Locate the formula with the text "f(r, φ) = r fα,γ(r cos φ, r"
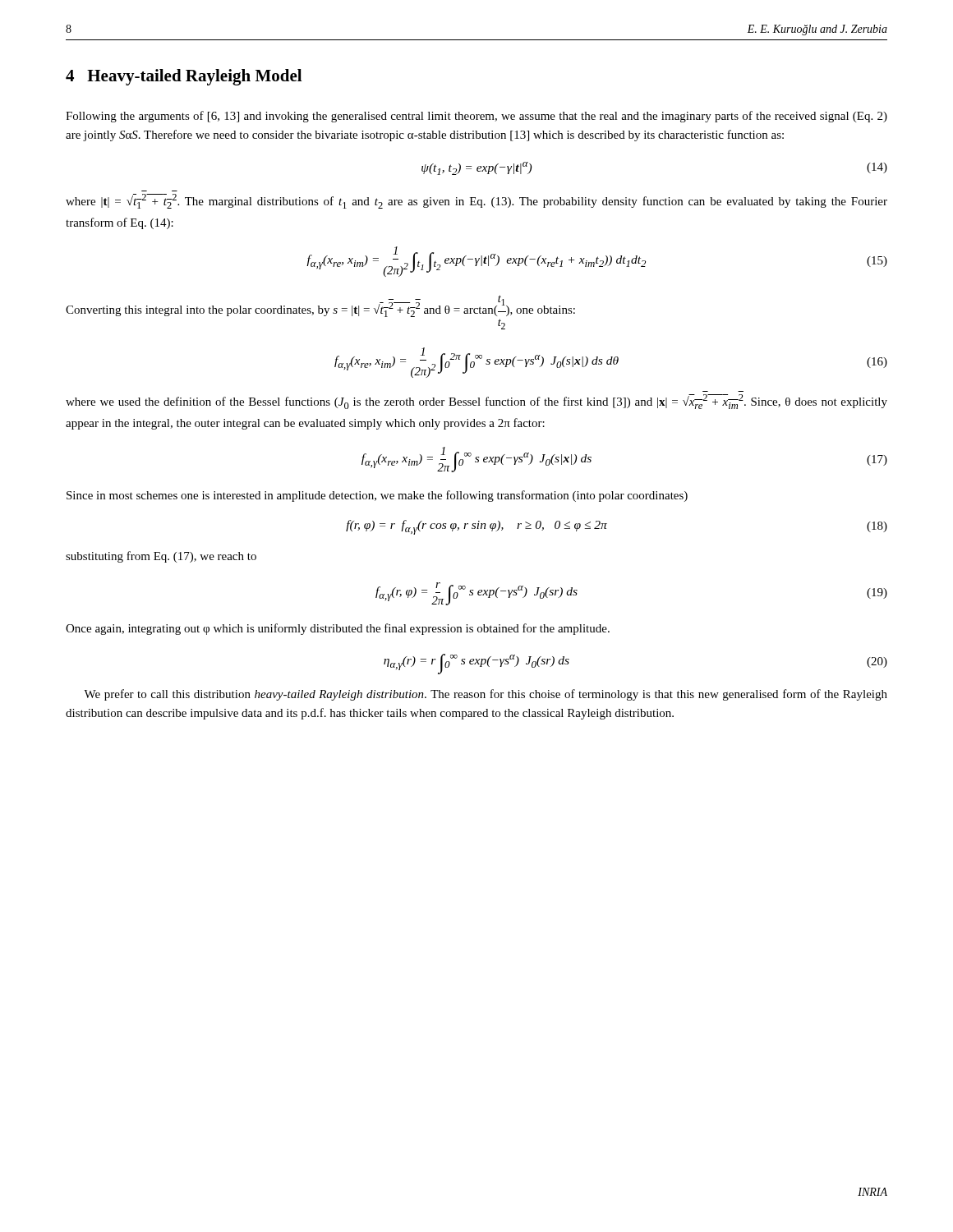 617,526
